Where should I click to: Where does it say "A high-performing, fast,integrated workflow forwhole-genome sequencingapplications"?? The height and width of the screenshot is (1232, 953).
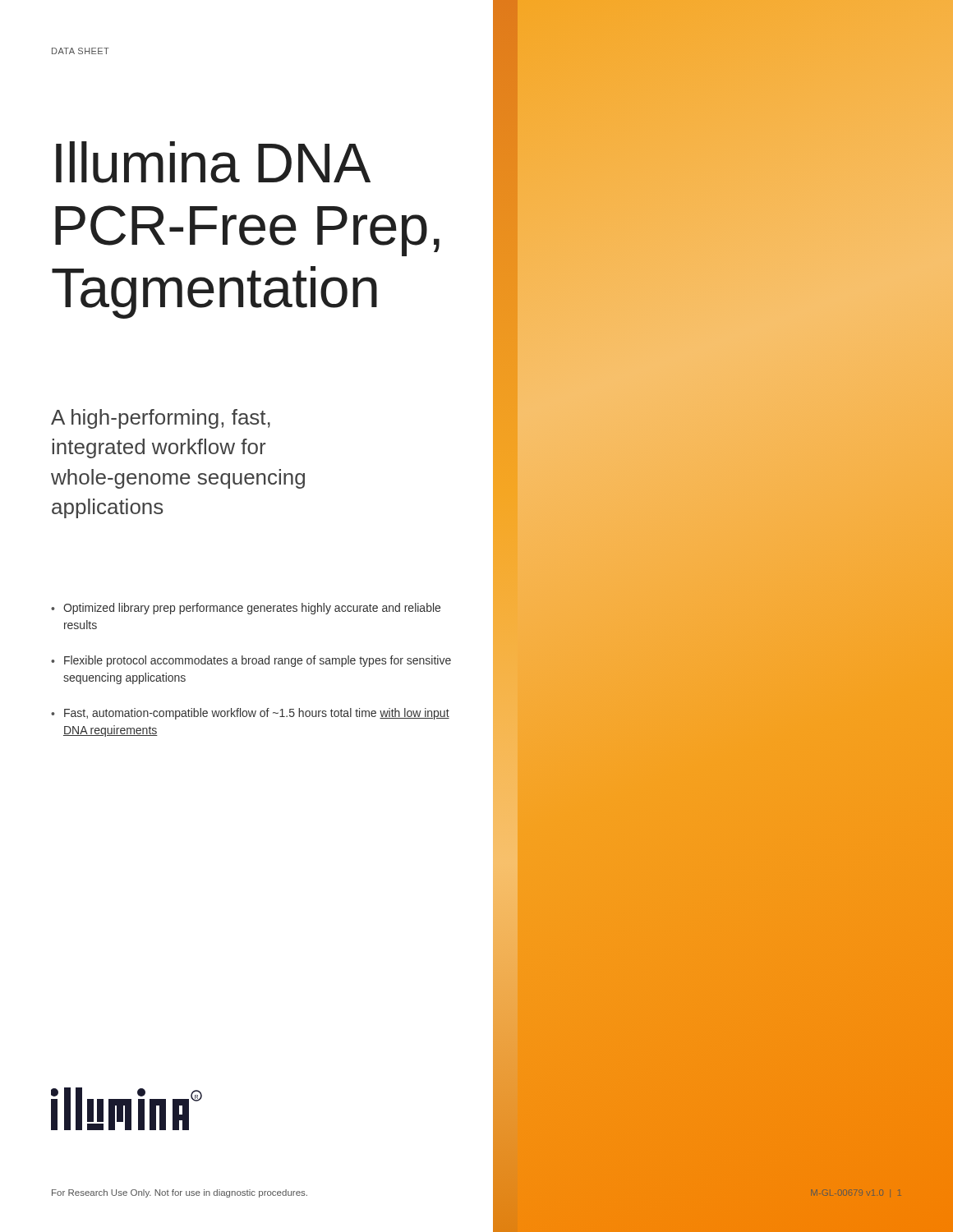252,462
